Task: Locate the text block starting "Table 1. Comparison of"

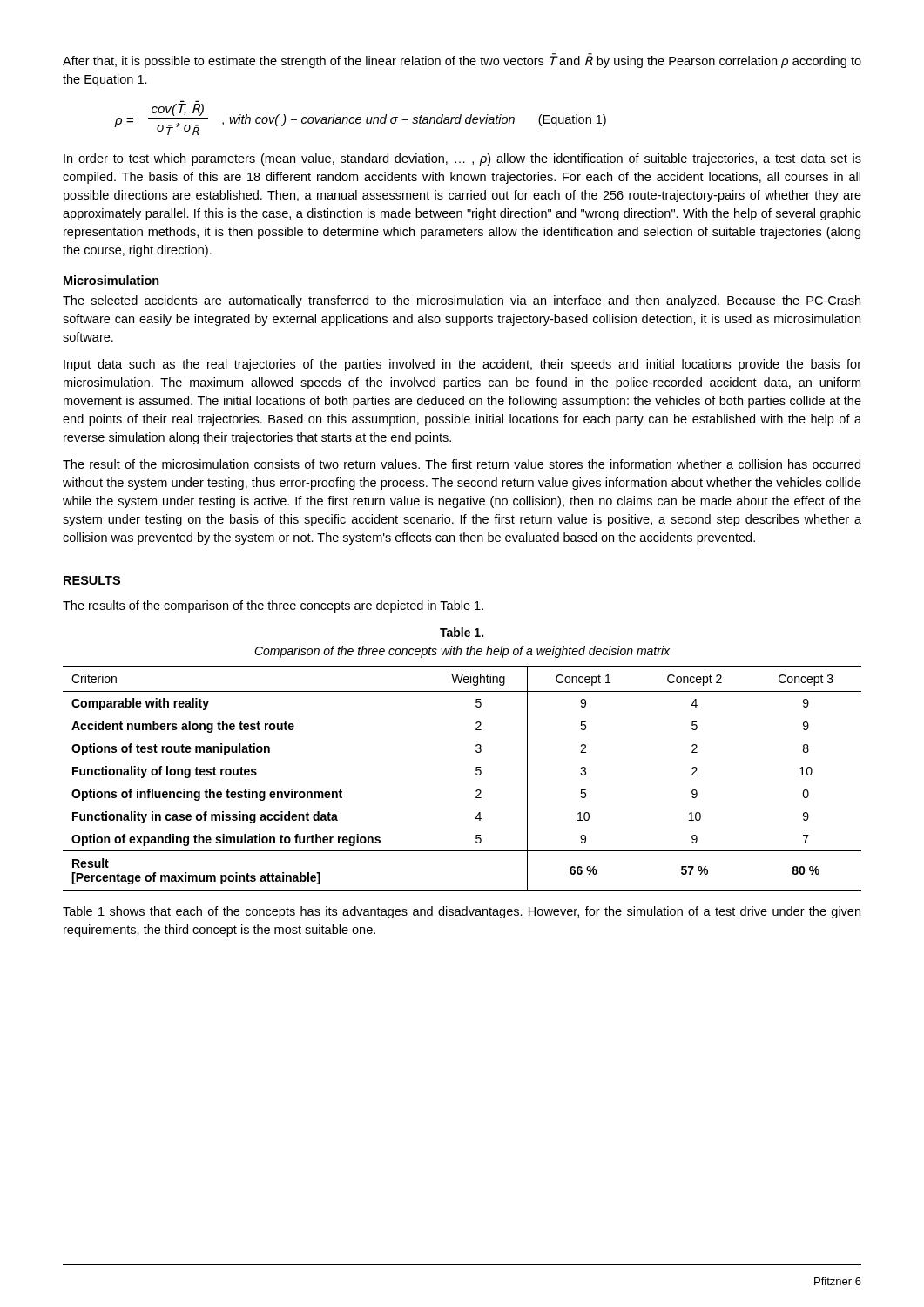Action: (462, 643)
